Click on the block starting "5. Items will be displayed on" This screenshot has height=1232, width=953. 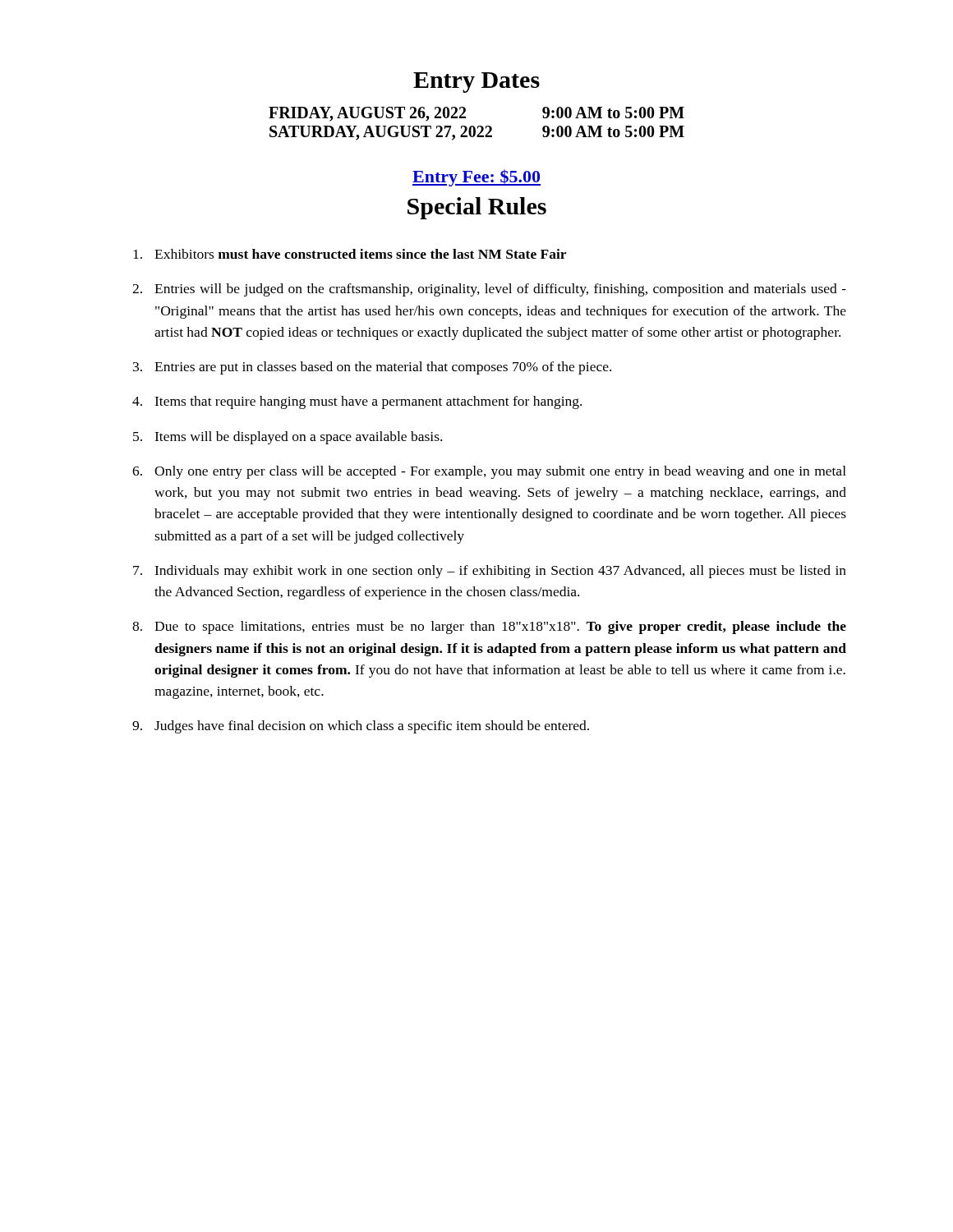click(288, 438)
